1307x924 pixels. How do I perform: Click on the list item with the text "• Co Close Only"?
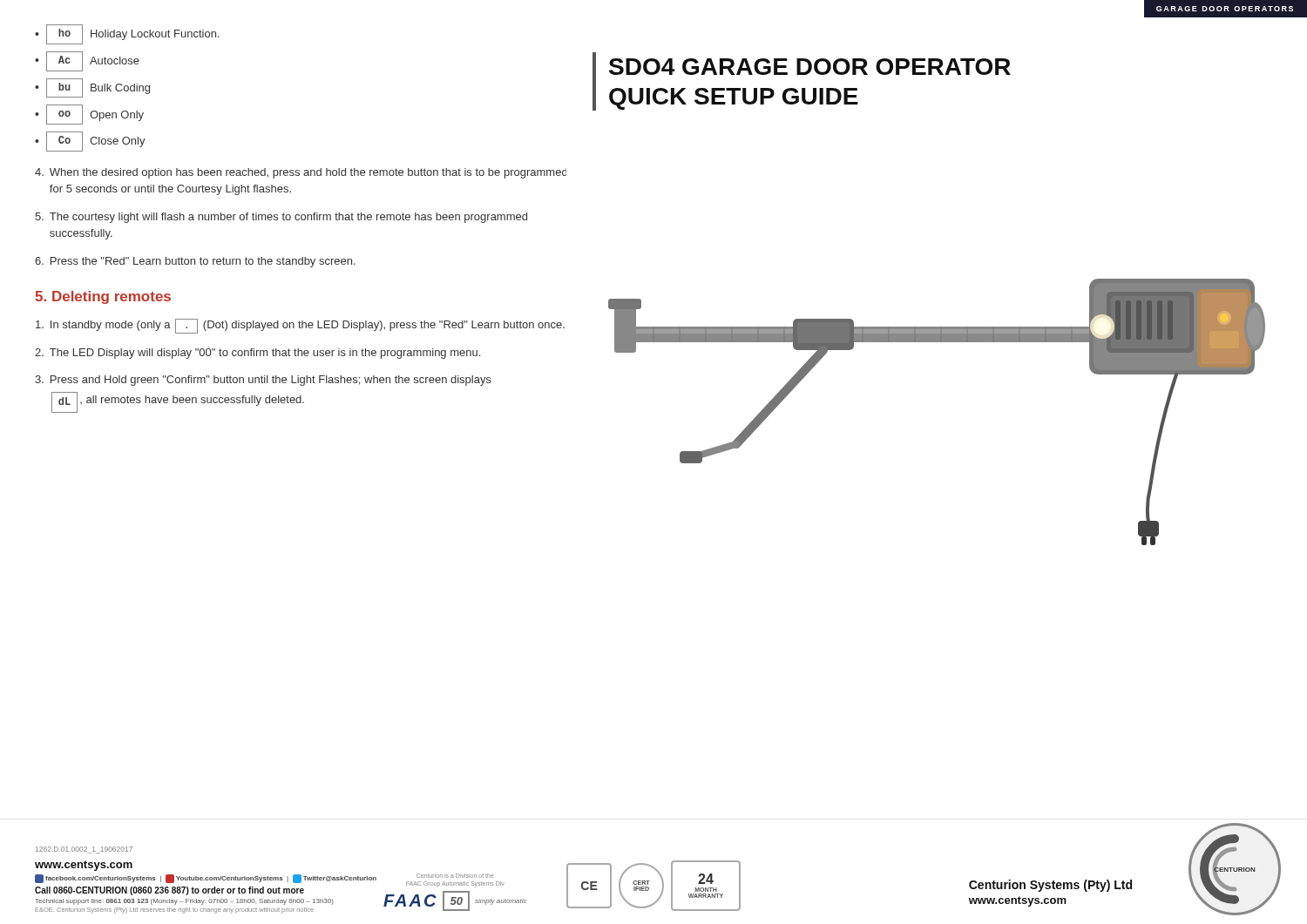click(90, 142)
